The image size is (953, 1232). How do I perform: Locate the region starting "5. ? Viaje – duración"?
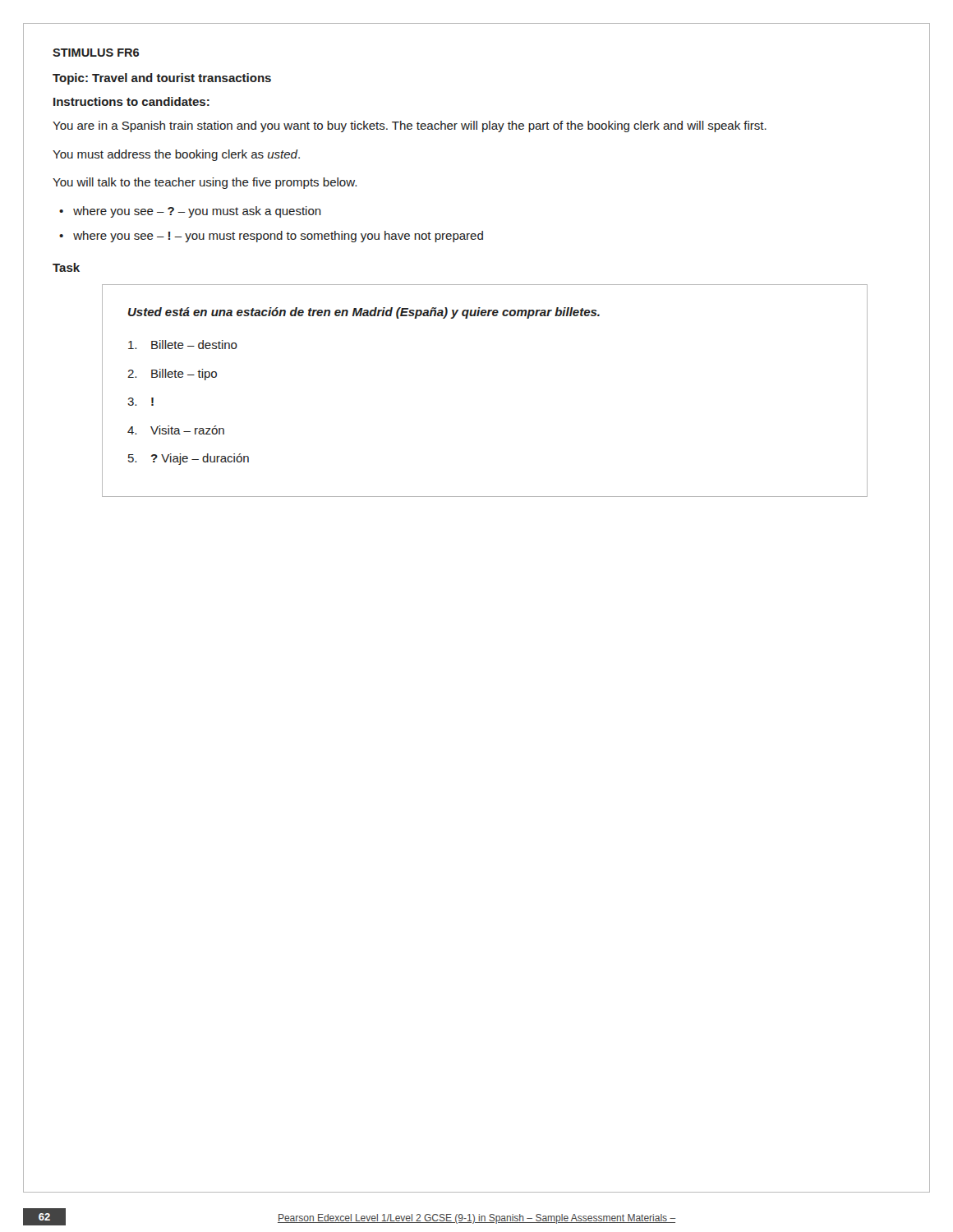coord(188,459)
